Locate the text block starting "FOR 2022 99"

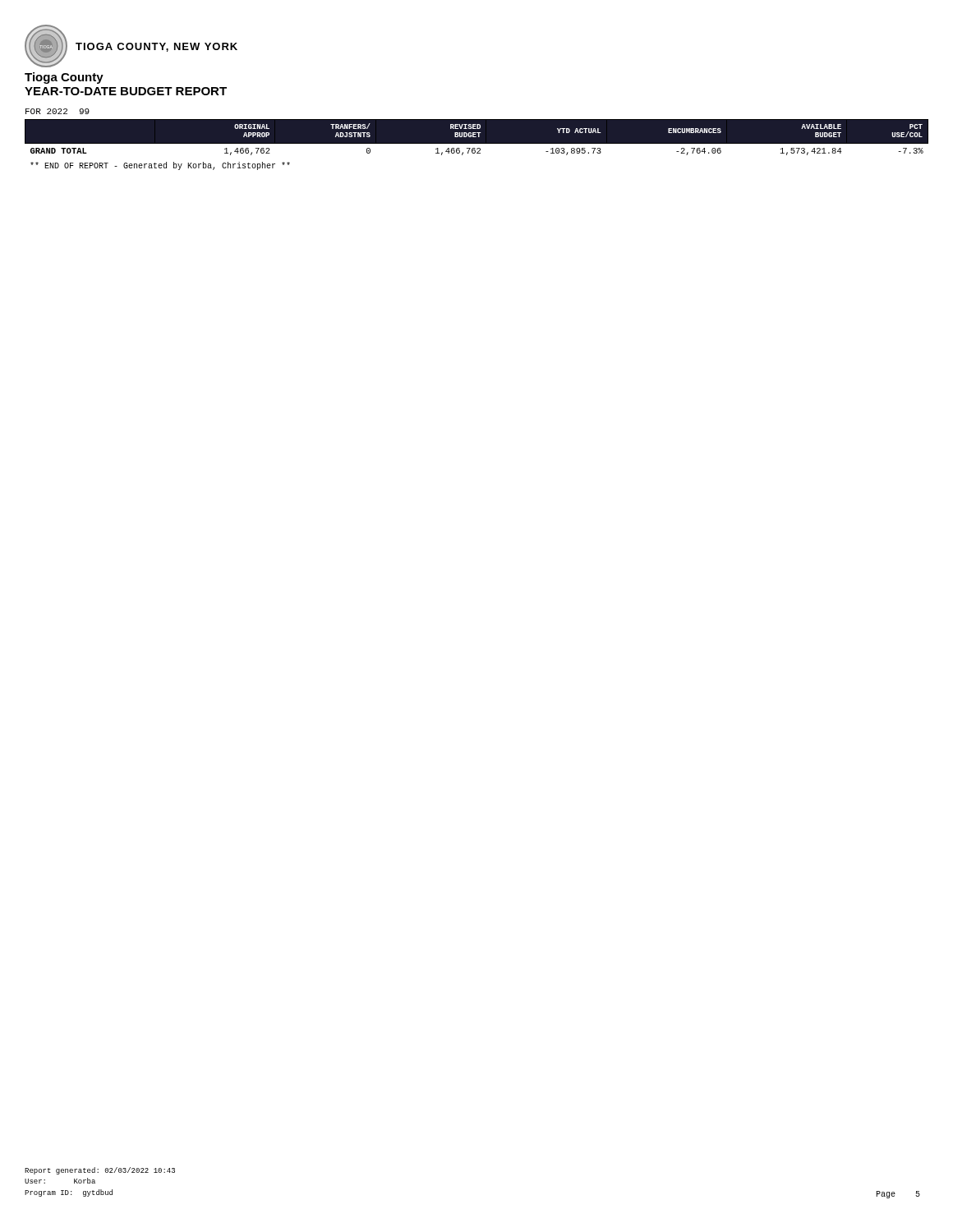57,112
